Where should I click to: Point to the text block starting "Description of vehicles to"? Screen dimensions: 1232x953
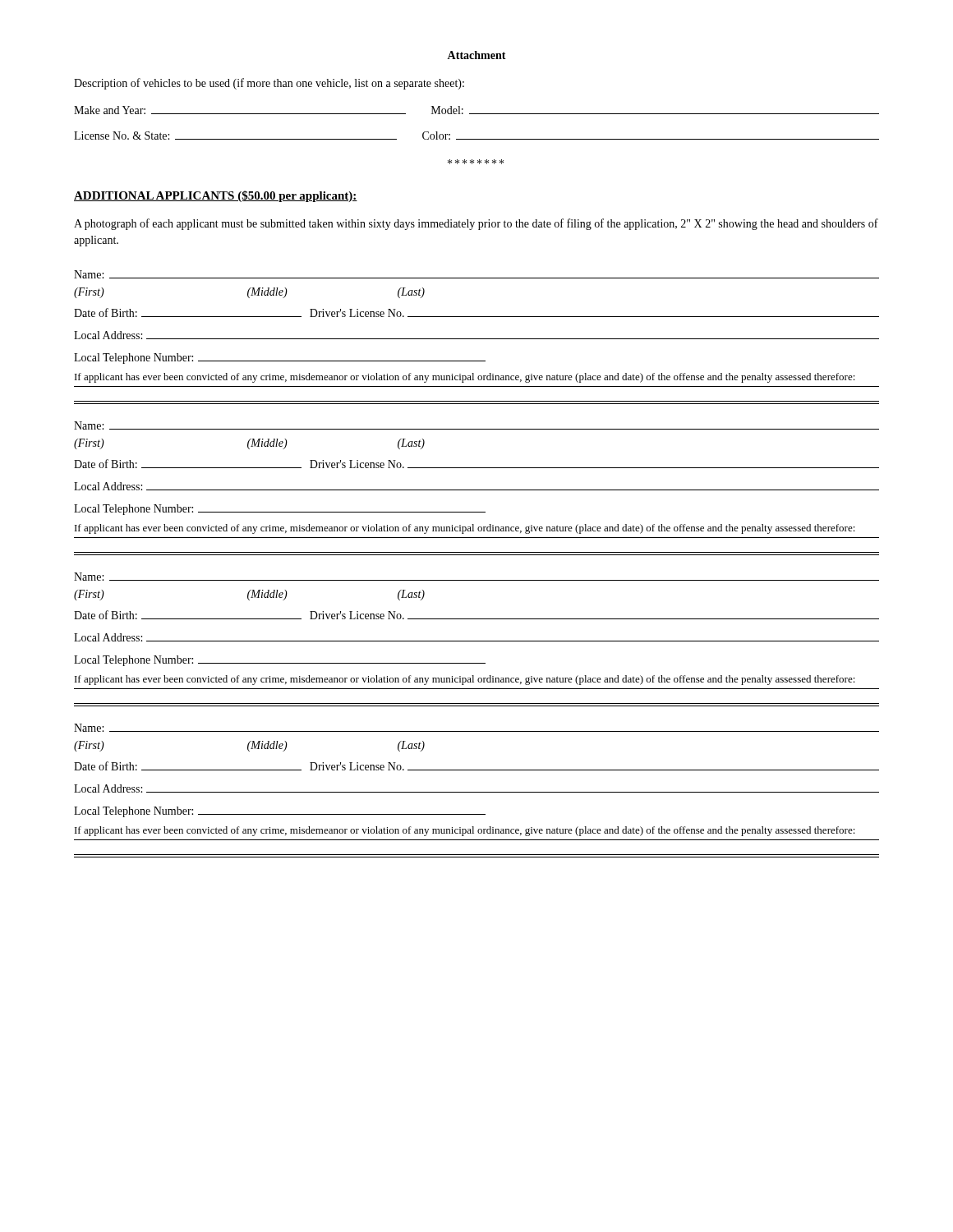(269, 83)
